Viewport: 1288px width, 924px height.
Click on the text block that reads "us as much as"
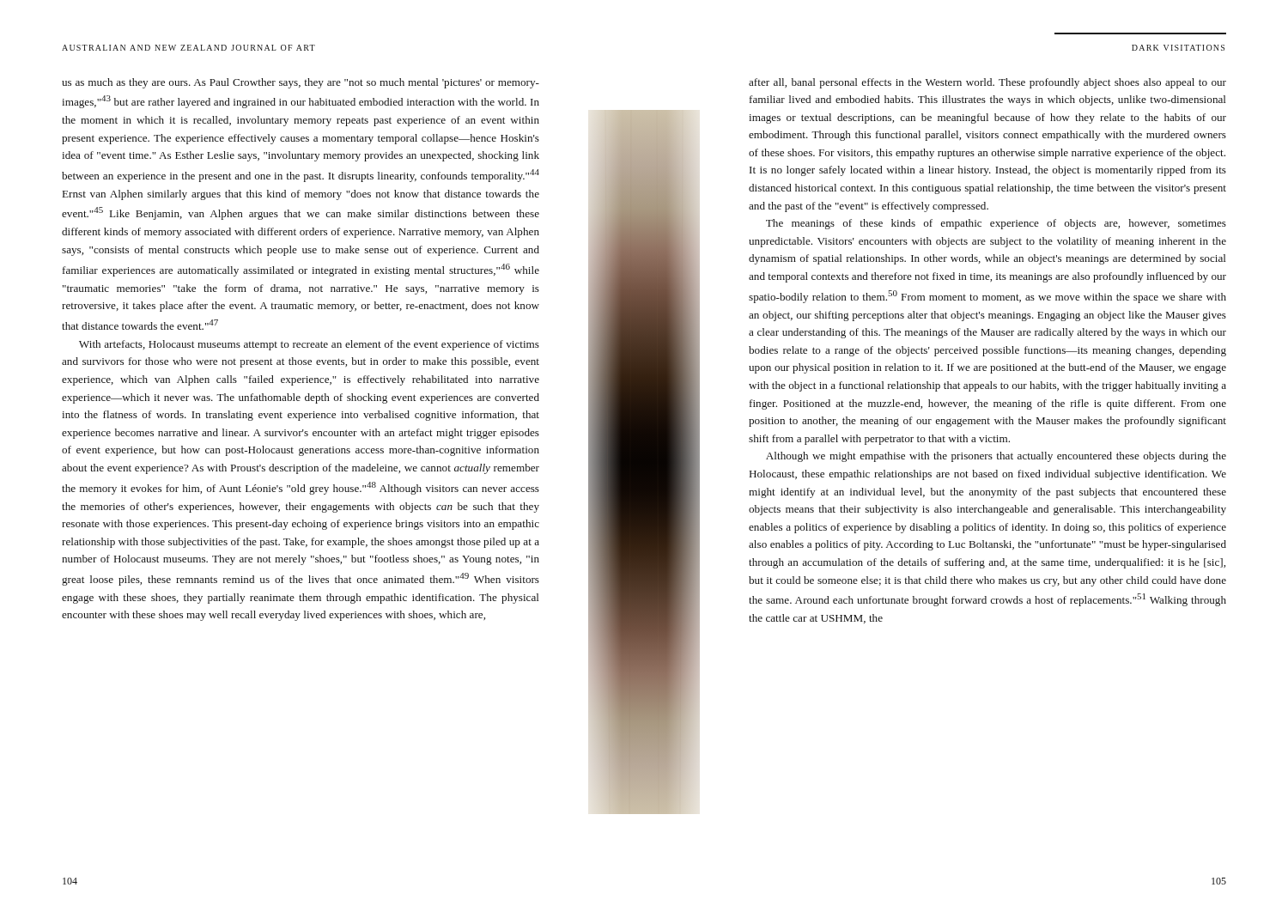click(x=301, y=349)
